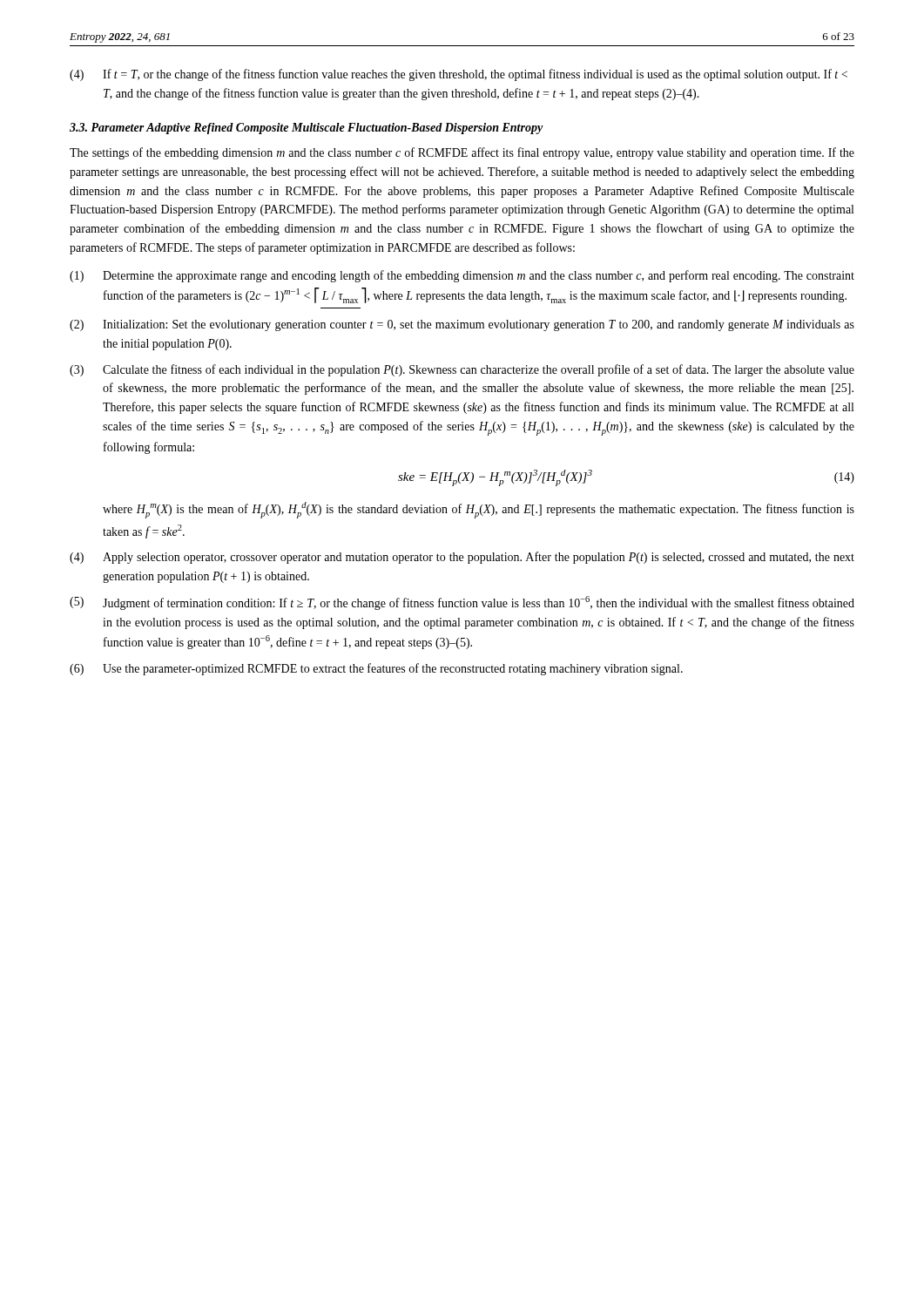The height and width of the screenshot is (1307, 924).
Task: Select the list item with the text "(2) Initialization: Set"
Action: (x=462, y=335)
